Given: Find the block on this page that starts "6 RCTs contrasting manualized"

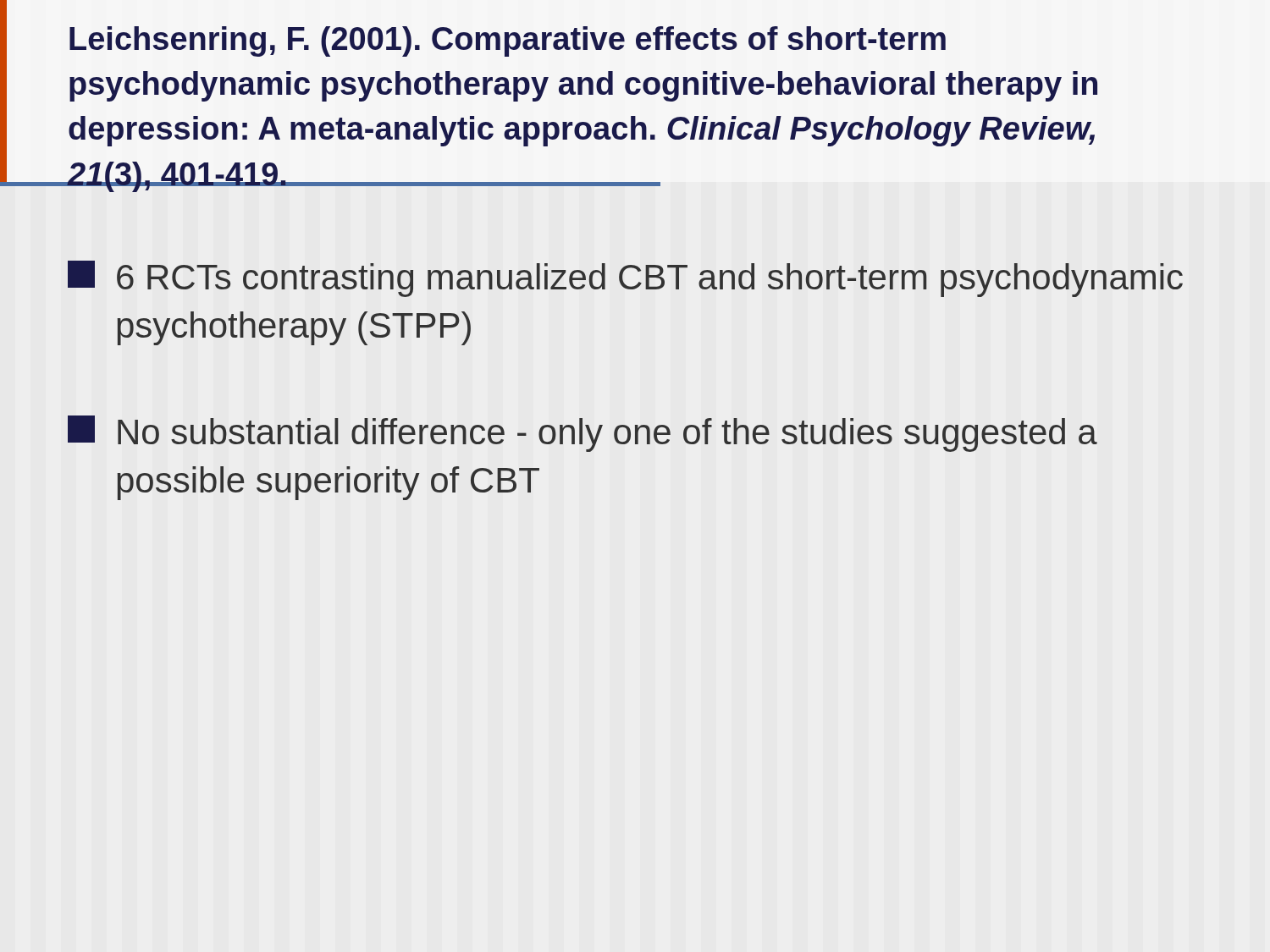Looking at the screenshot, I should [x=631, y=302].
